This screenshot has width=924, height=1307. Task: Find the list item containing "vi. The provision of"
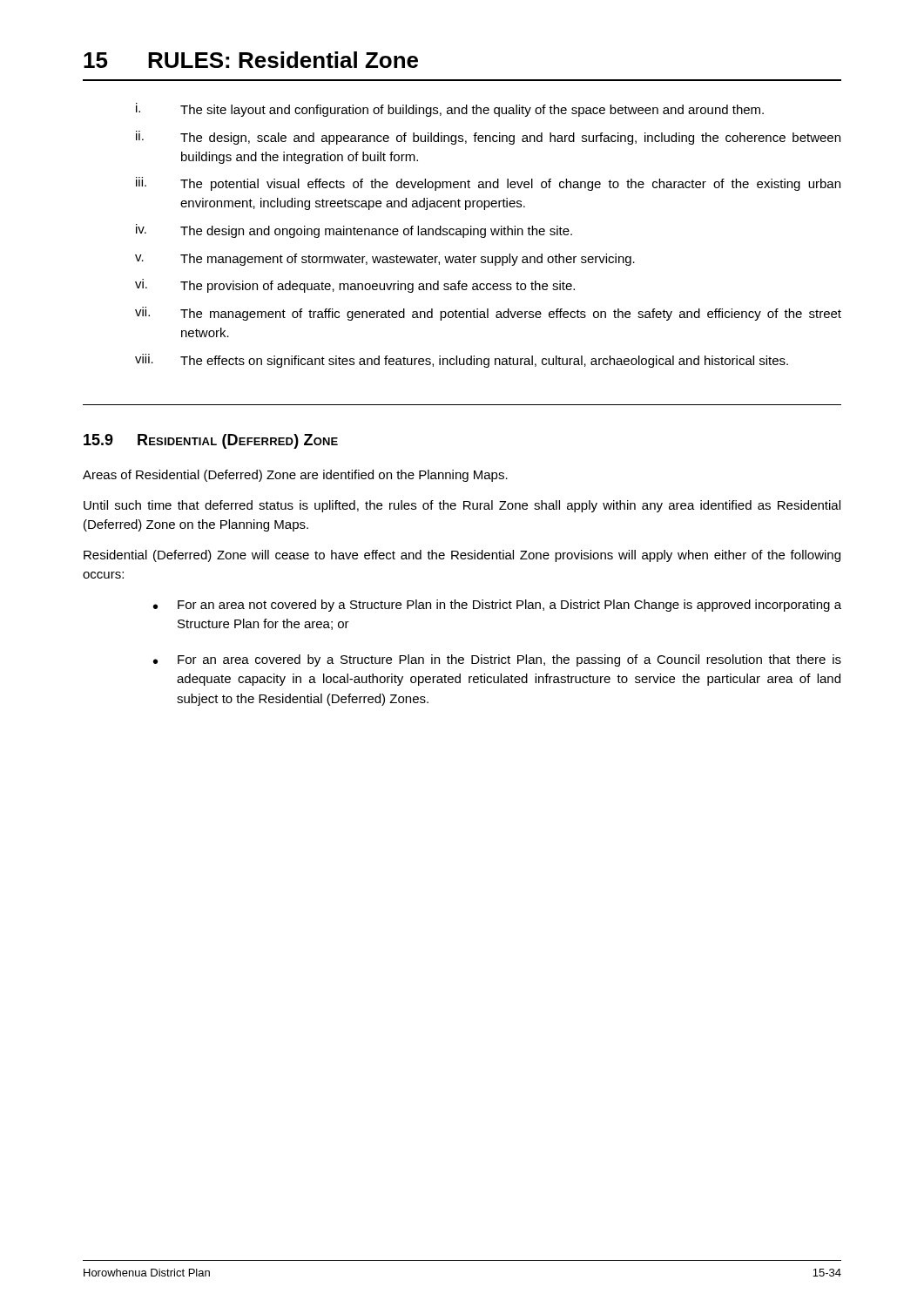(488, 286)
